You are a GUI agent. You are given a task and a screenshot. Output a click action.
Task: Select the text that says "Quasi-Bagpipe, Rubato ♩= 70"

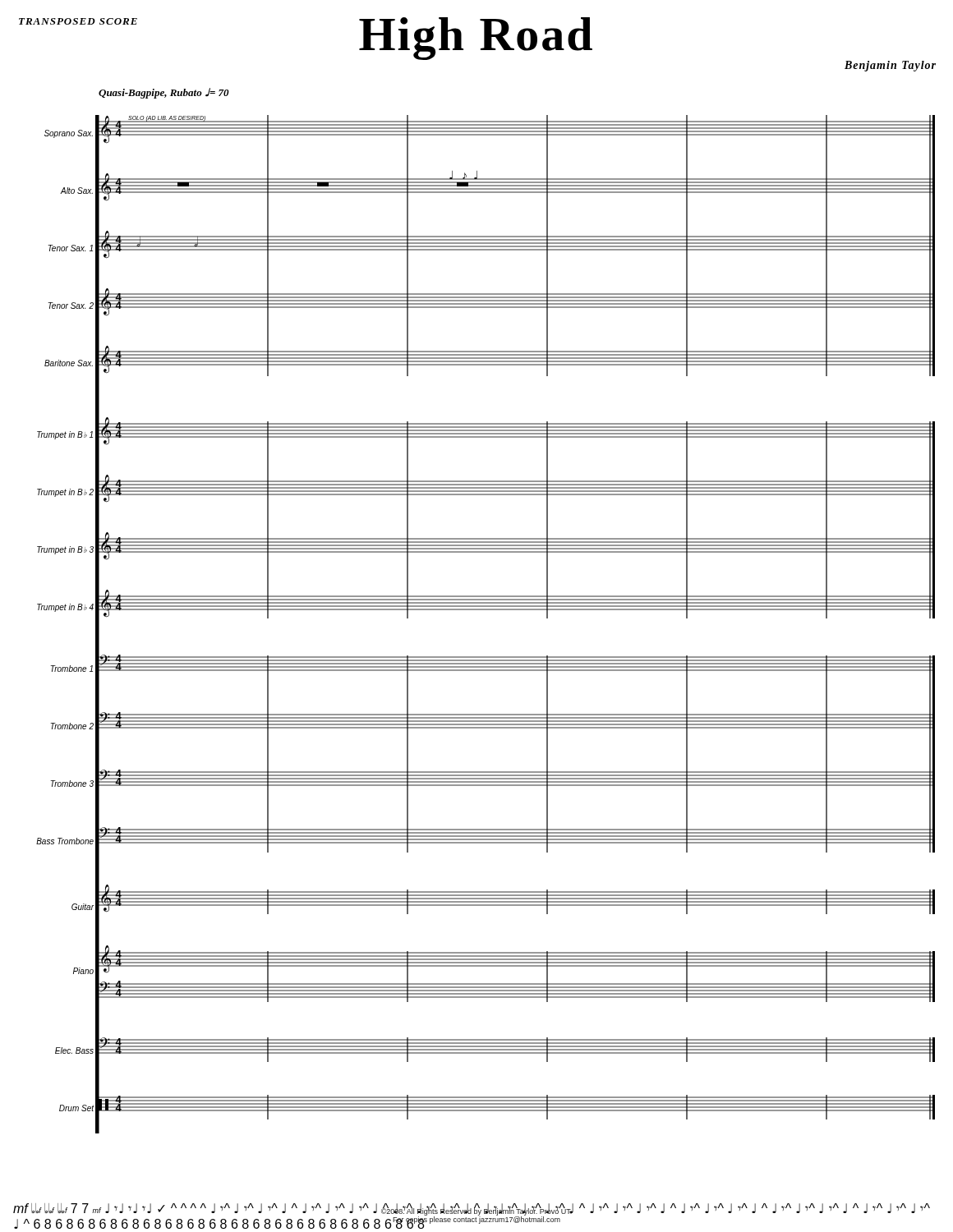(164, 92)
